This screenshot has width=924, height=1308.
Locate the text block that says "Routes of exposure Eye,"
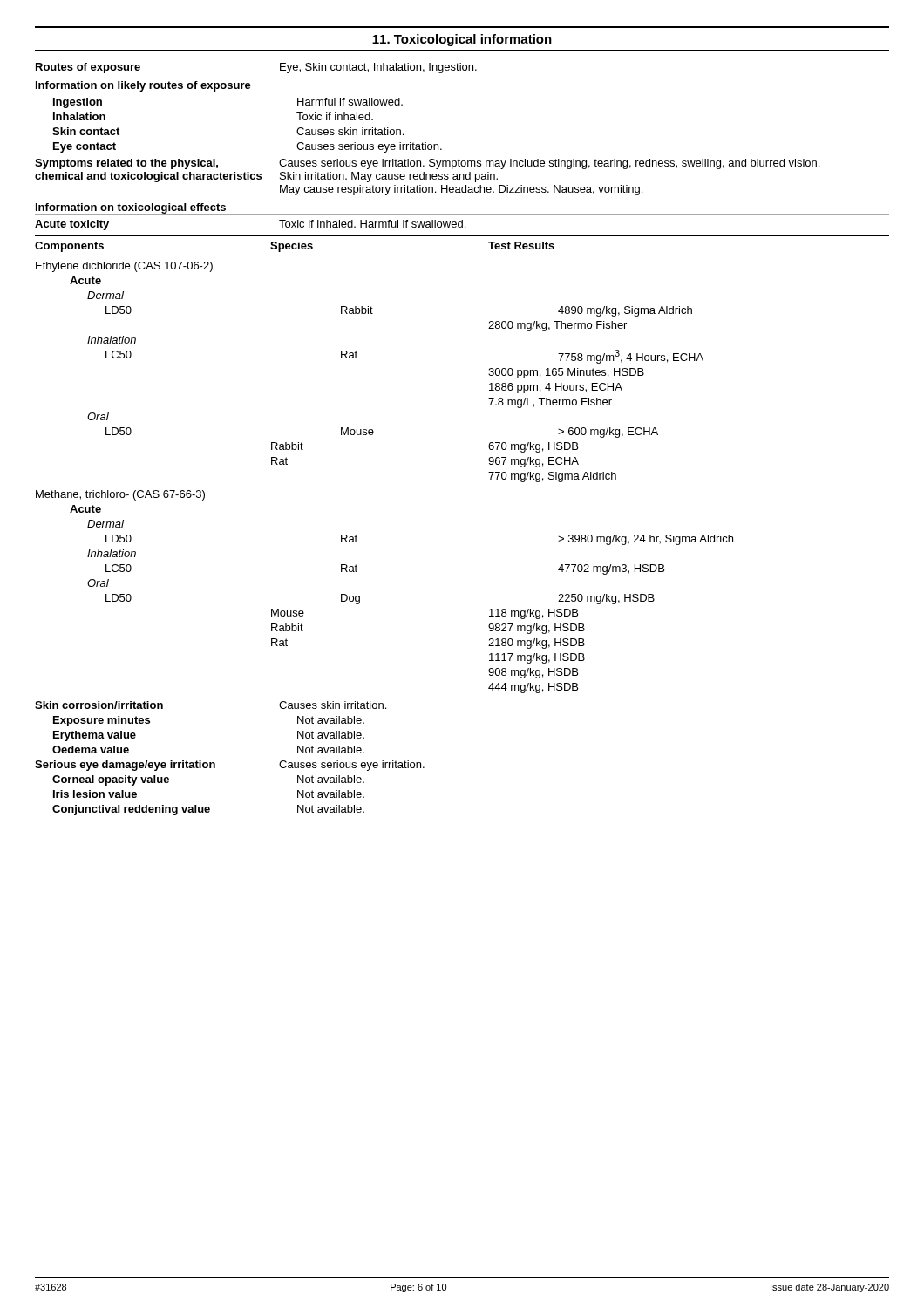coord(462,67)
